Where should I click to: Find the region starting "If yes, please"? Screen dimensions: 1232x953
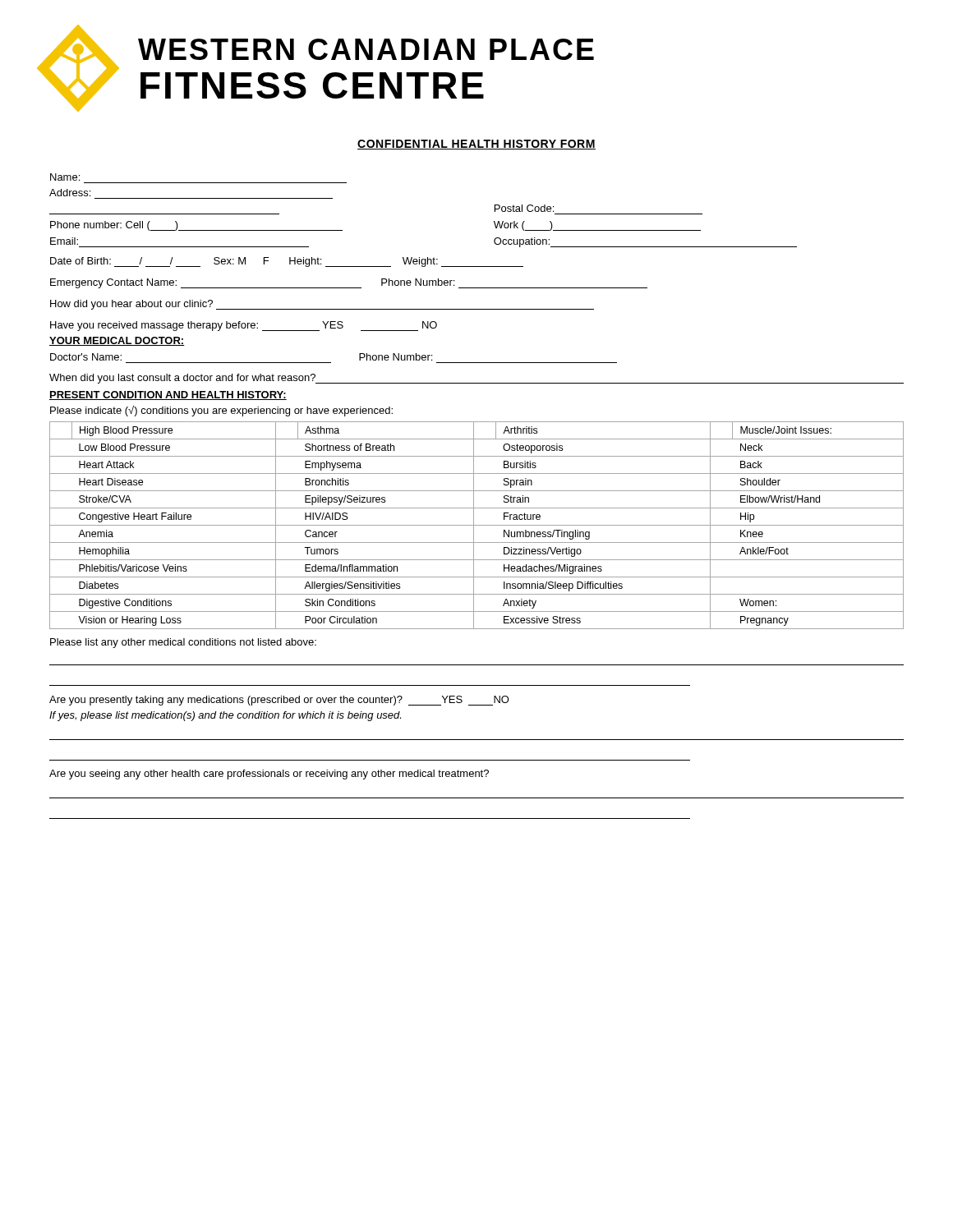[226, 715]
